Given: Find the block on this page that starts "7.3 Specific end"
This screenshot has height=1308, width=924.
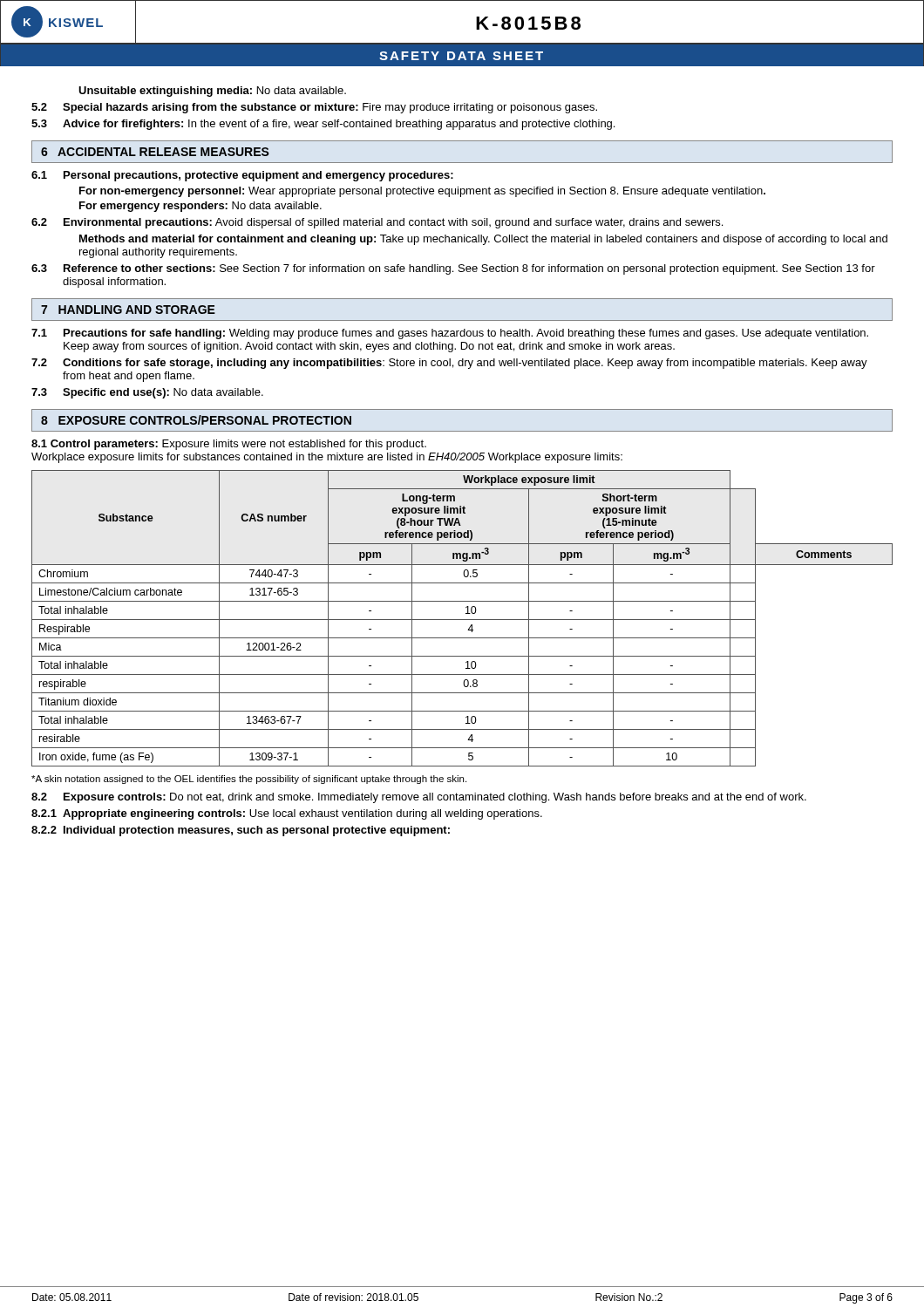Looking at the screenshot, I should 148,392.
